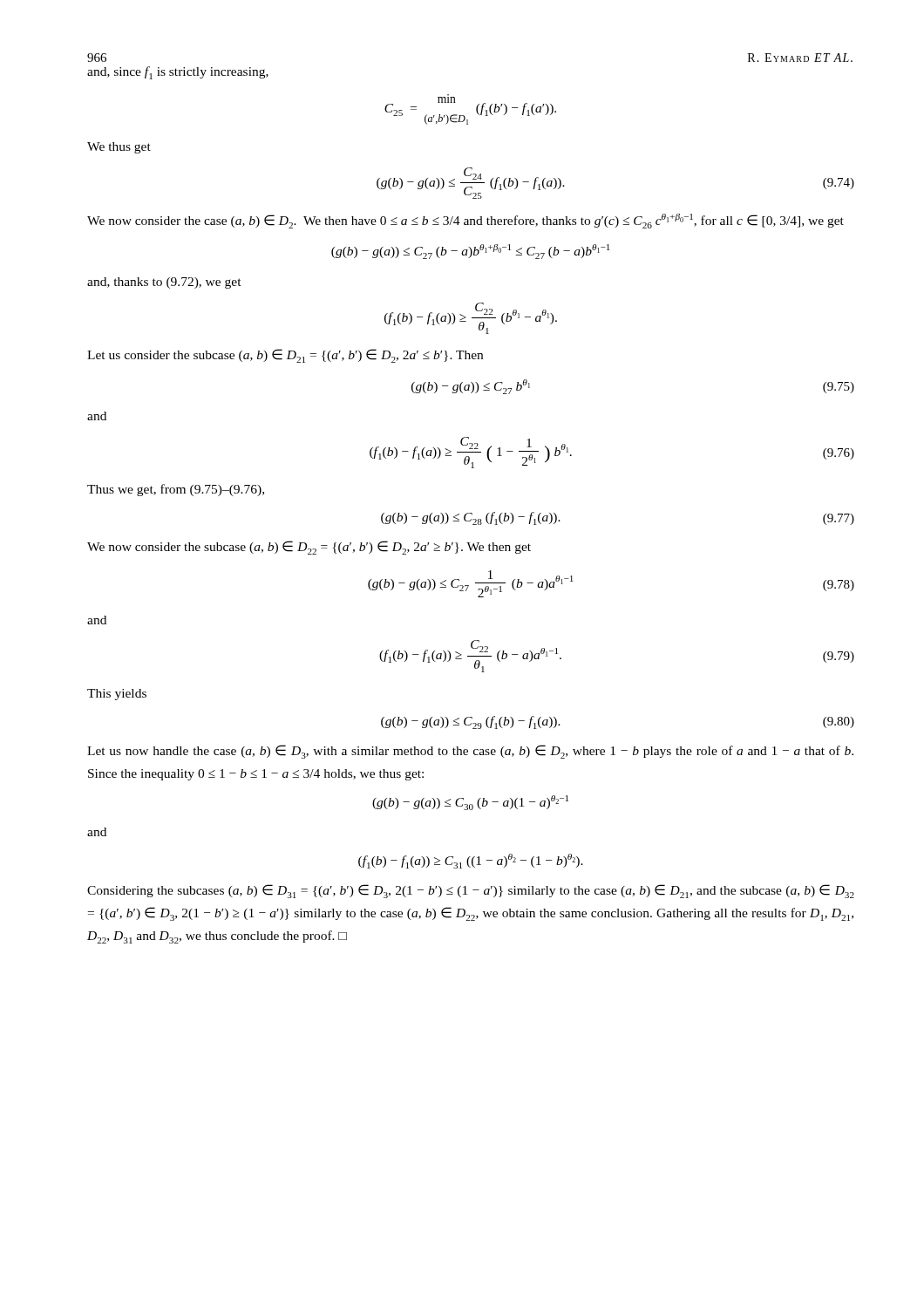Image resolution: width=924 pixels, height=1308 pixels.
Task: Locate the formula that reads "(g(b) − g(a)) ≤ C30 (b − a)(1"
Action: point(471,802)
